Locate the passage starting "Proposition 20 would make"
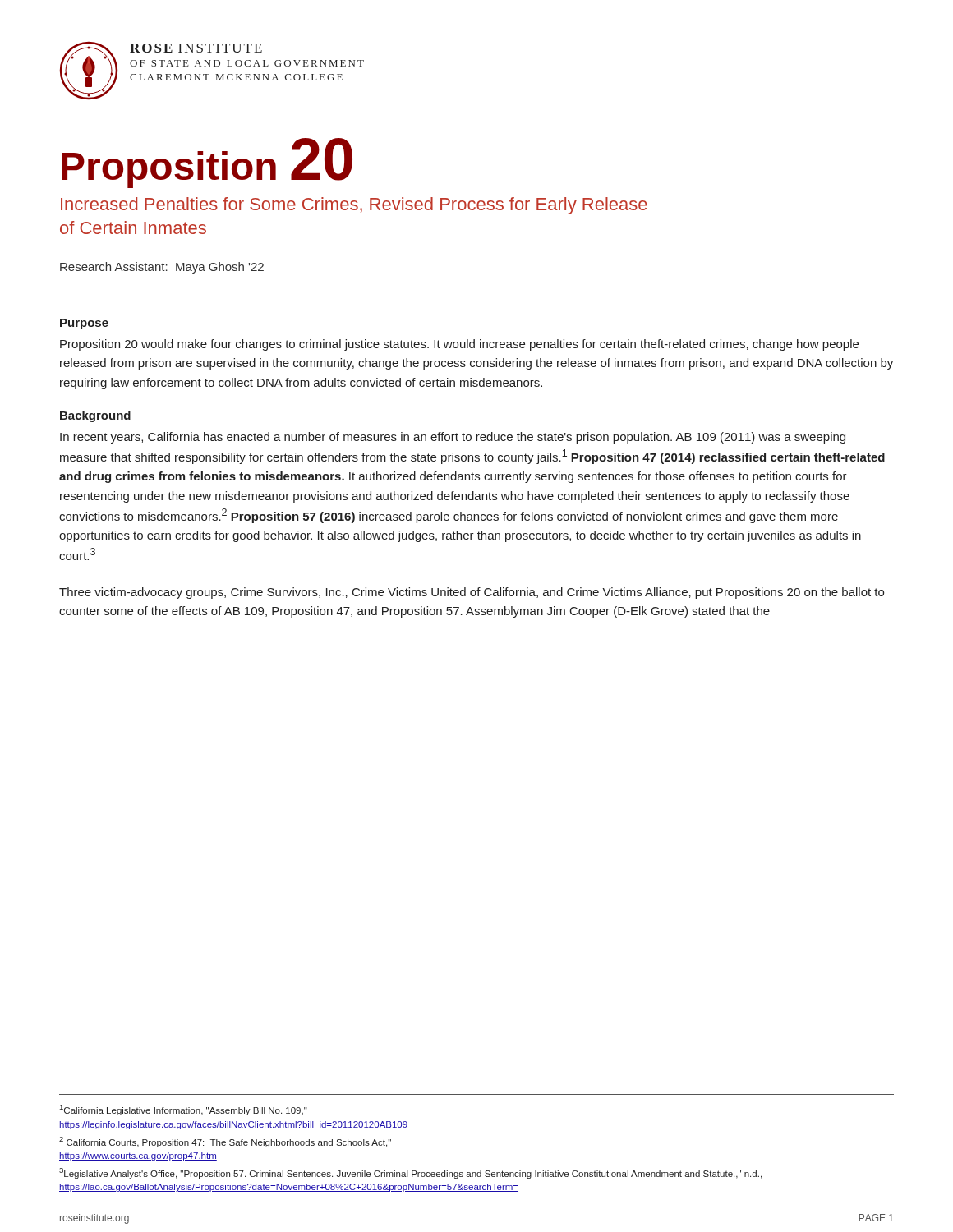 476,363
